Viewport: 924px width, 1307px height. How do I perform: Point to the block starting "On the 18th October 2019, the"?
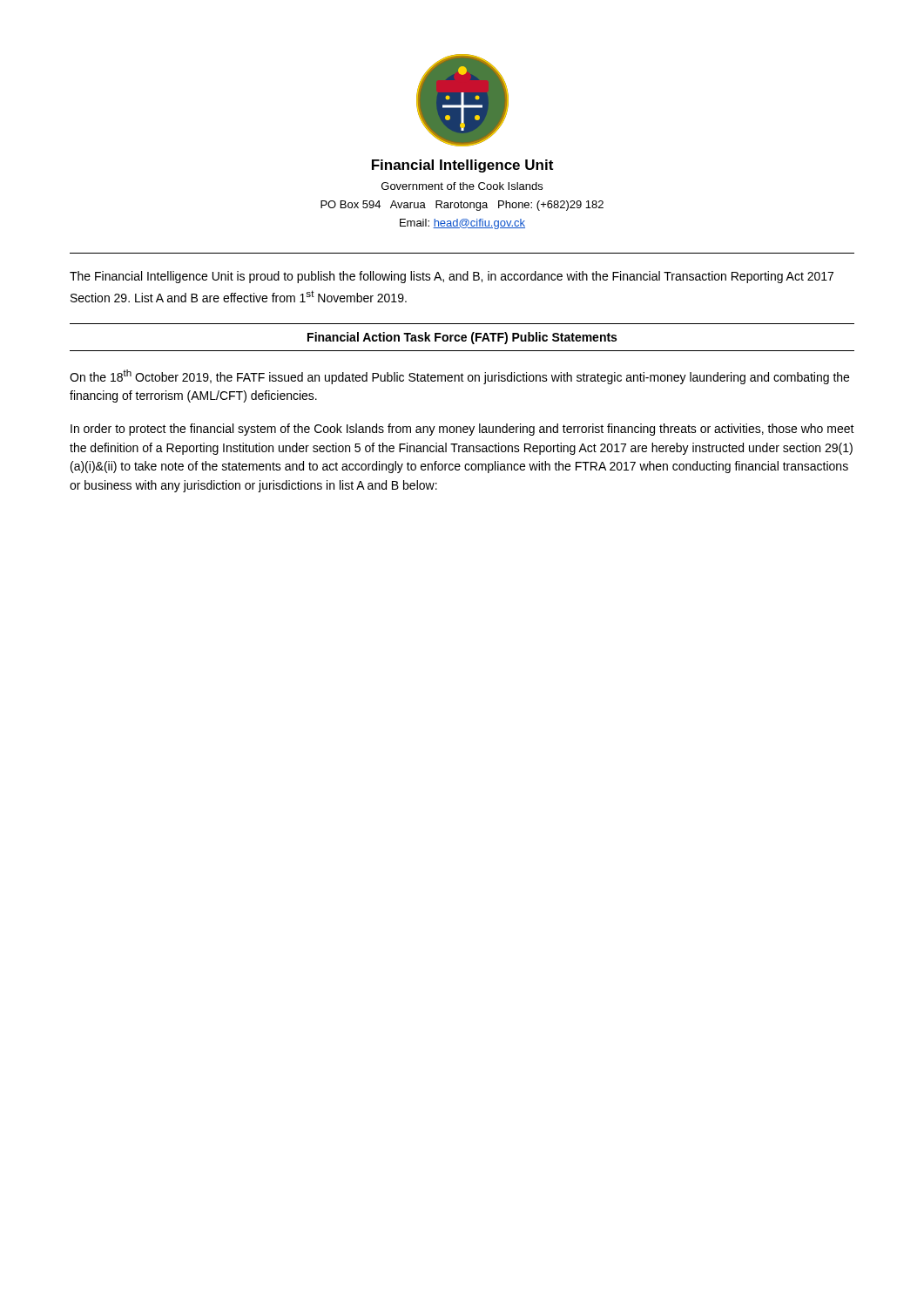coord(460,385)
